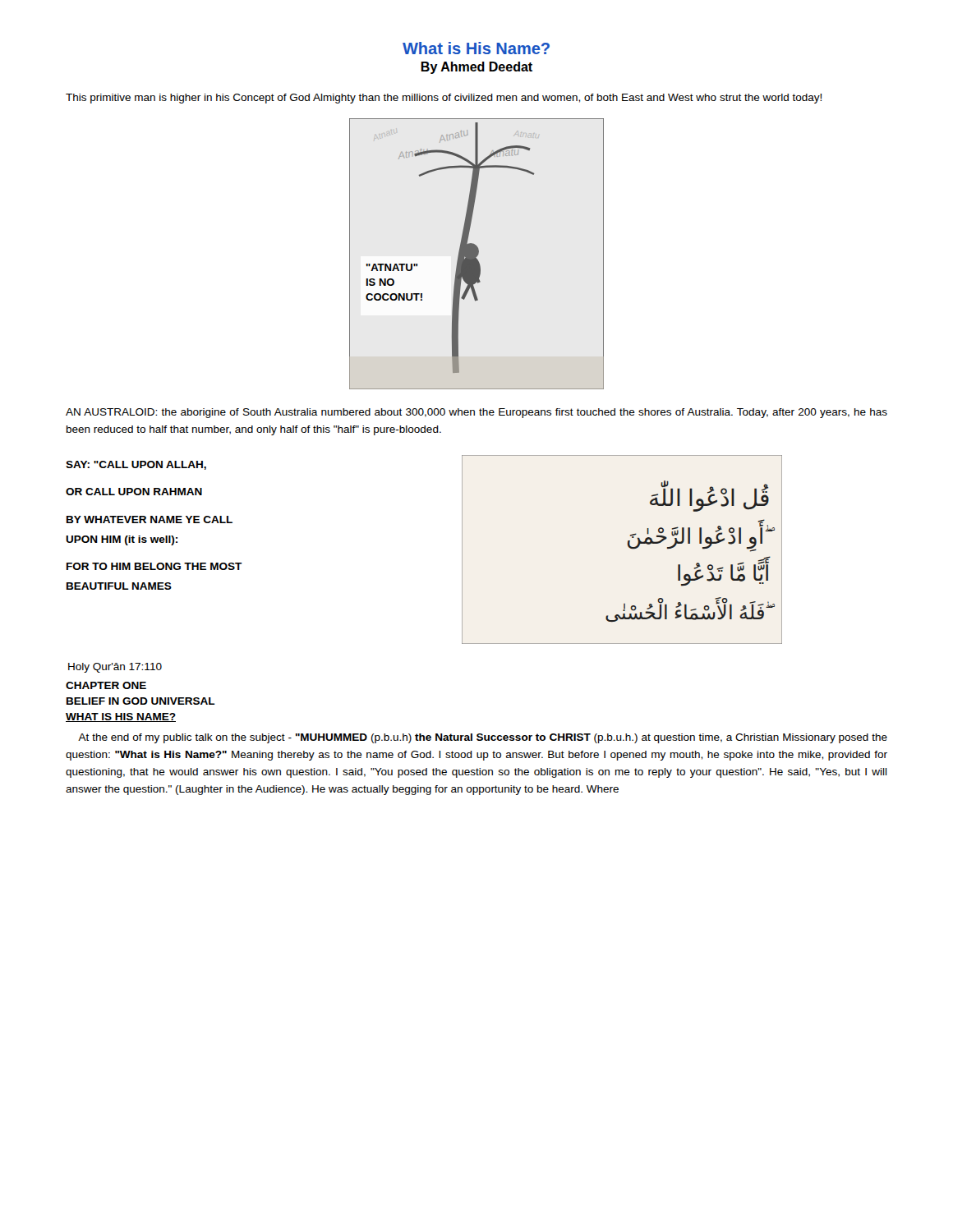Click on the text block that reads "This primitive man"

[444, 97]
